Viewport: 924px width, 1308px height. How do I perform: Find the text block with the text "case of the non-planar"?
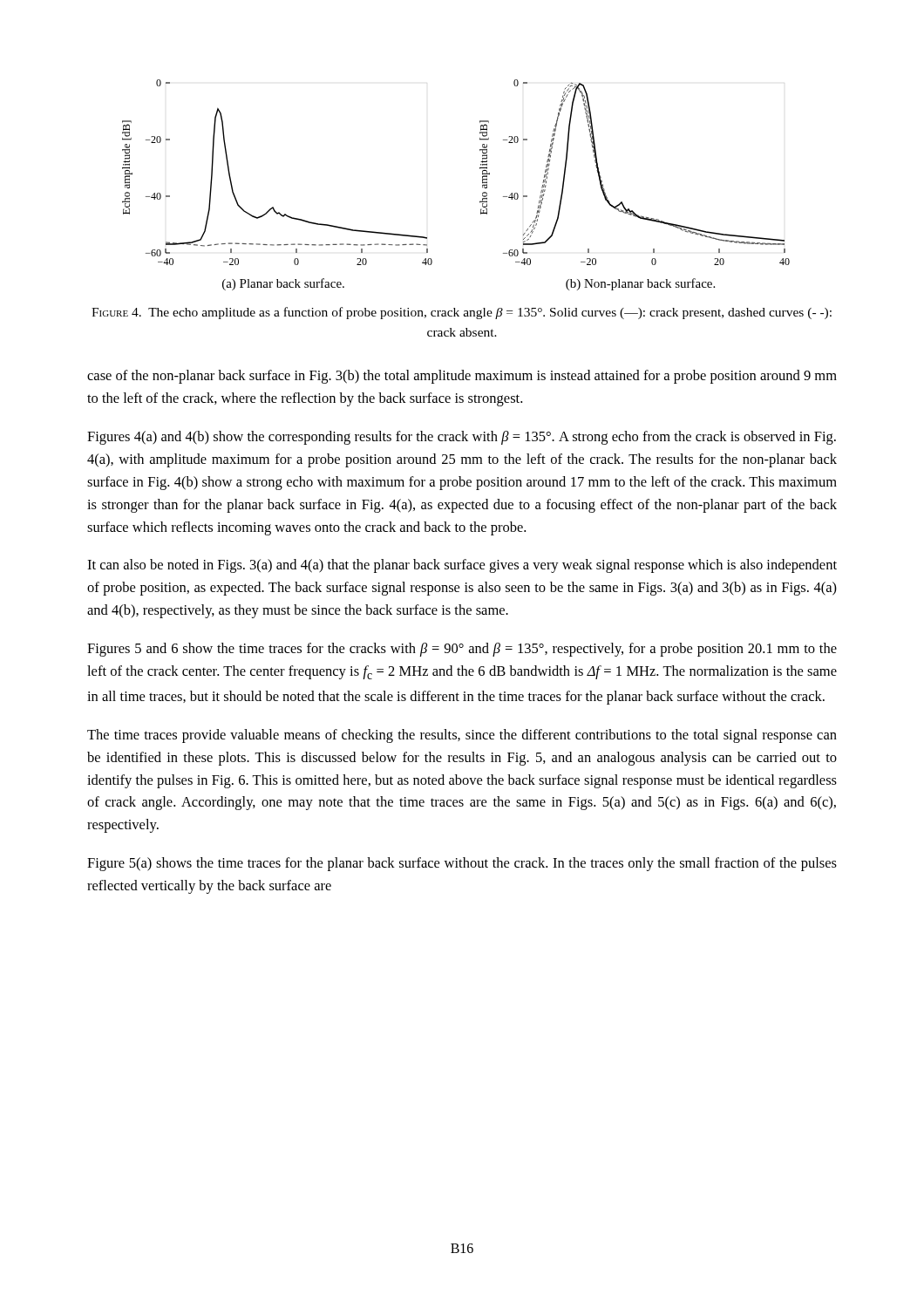462,387
